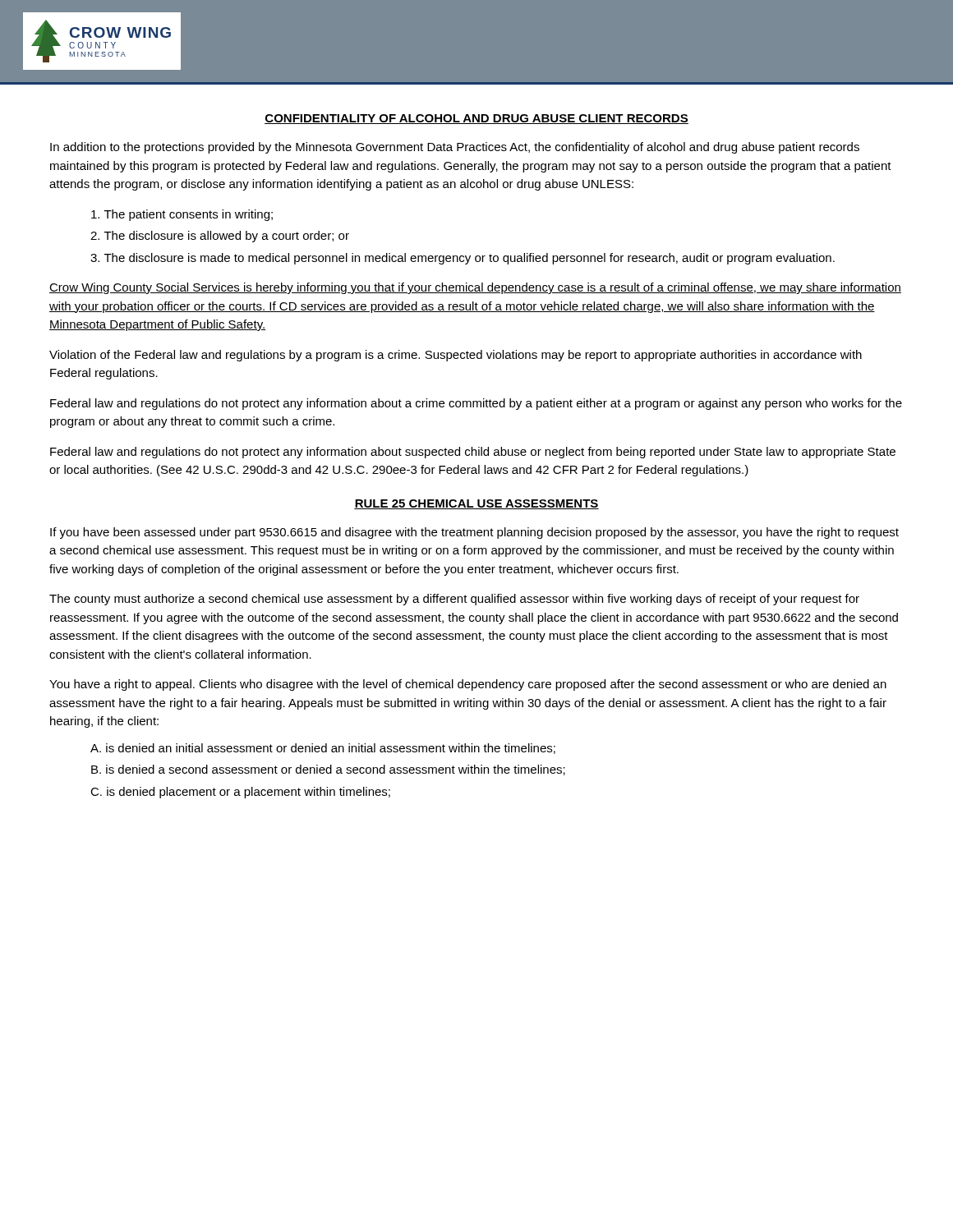Image resolution: width=953 pixels, height=1232 pixels.
Task: Find the list item that says "A. is denied an initial assessment"
Action: tap(323, 747)
